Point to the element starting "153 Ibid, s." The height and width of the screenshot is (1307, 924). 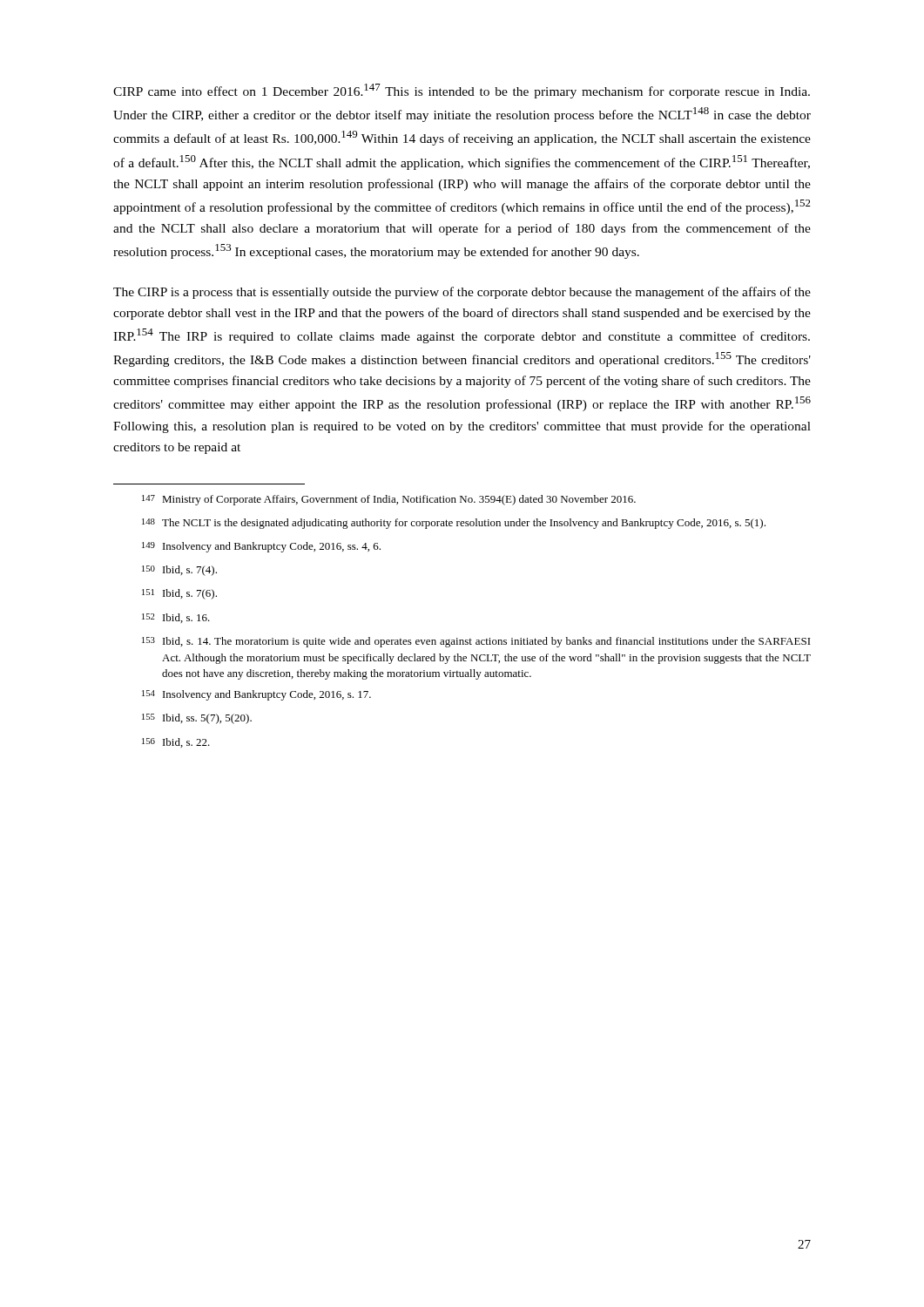462,658
